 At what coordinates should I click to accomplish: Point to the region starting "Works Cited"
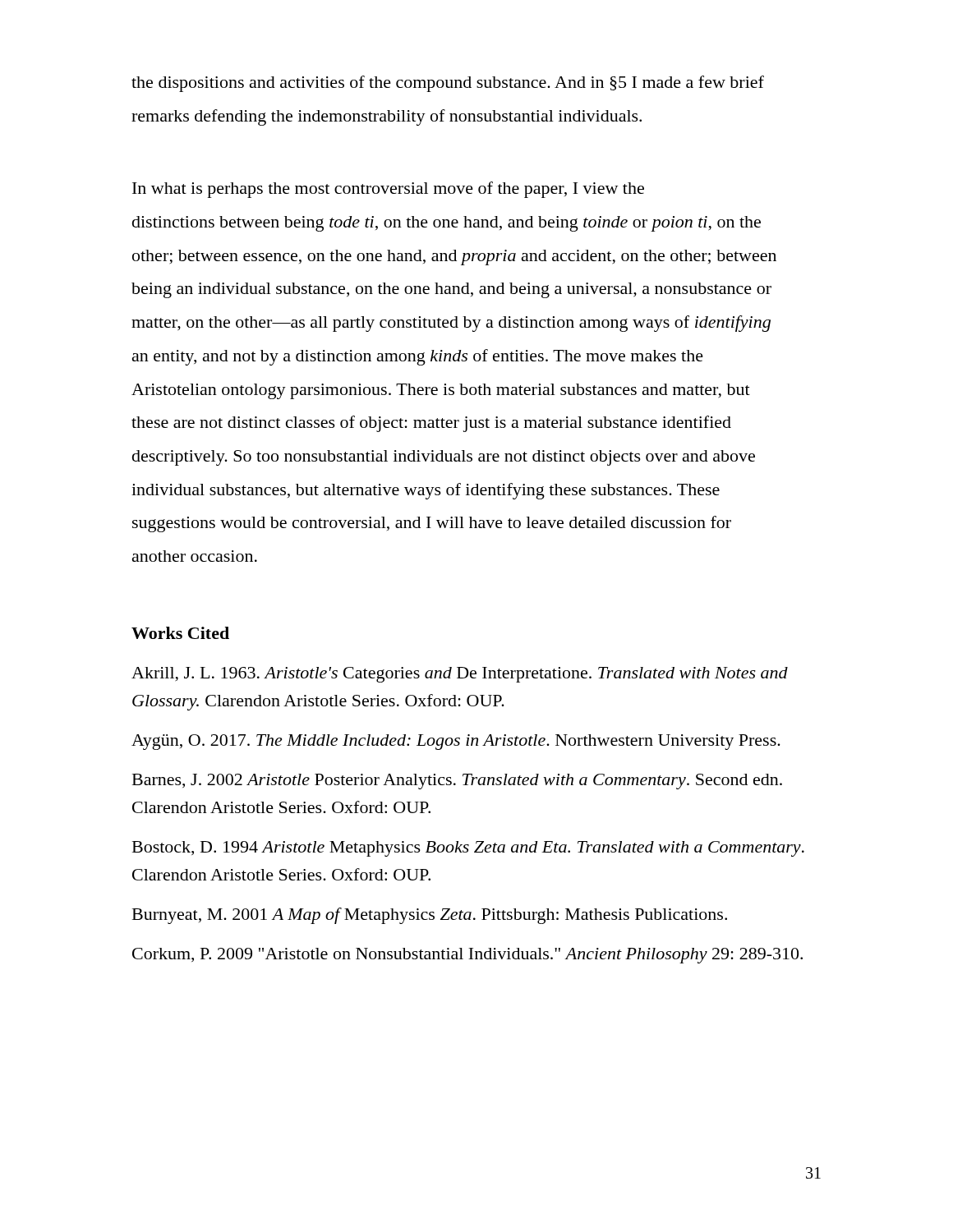pos(180,633)
